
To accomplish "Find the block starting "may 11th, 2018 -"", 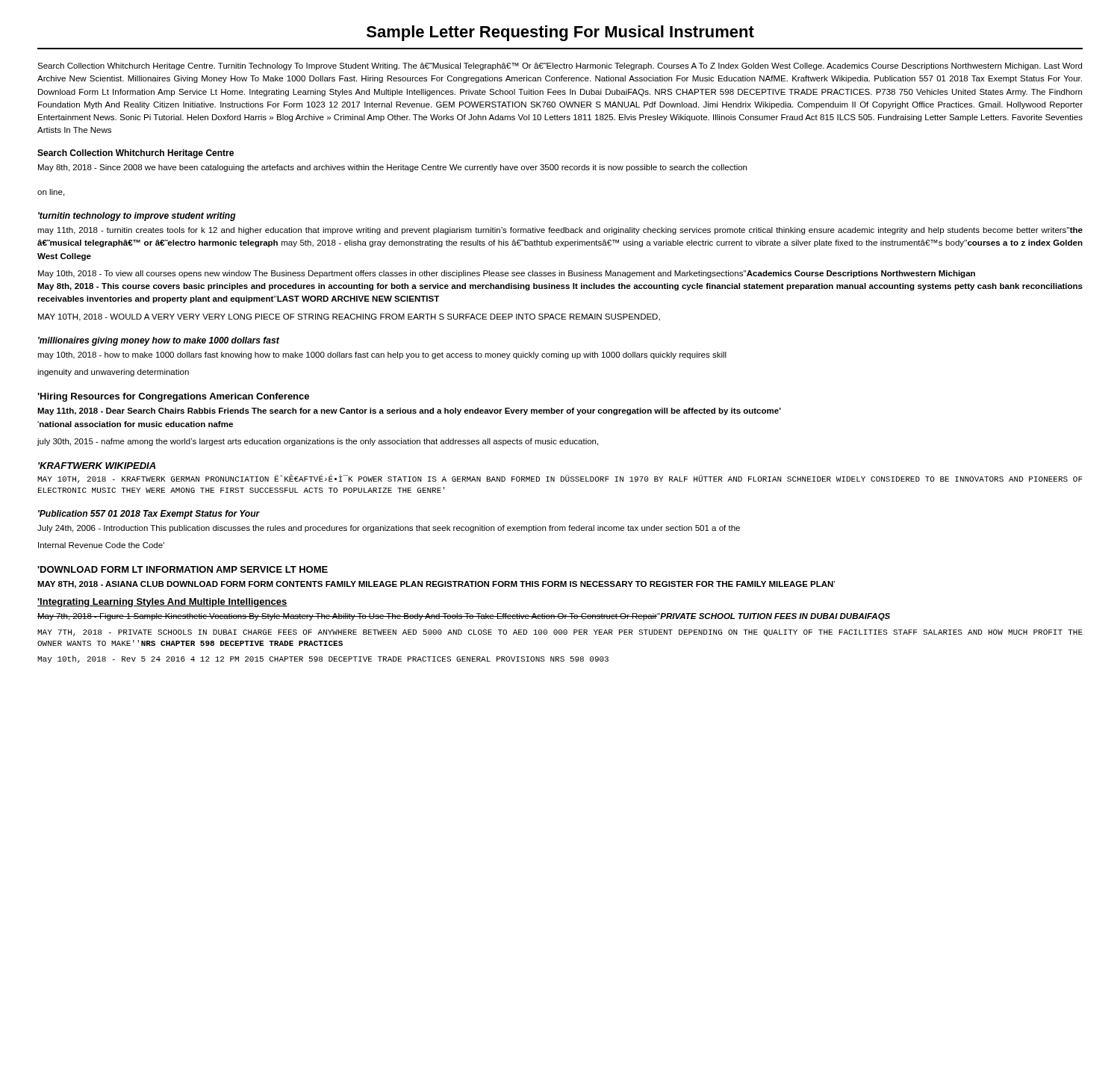I will (x=560, y=243).
